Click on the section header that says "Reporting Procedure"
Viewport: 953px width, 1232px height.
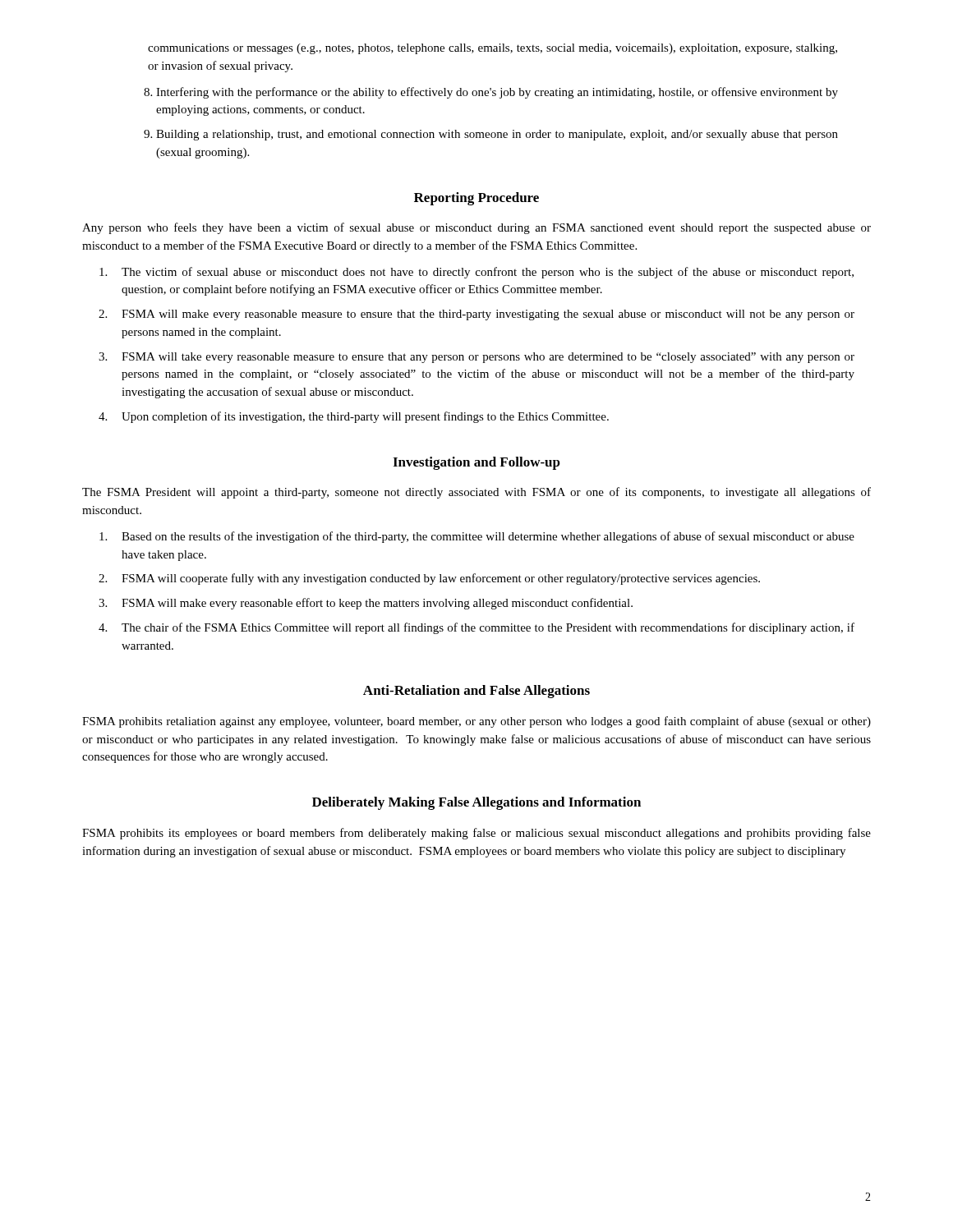click(476, 197)
